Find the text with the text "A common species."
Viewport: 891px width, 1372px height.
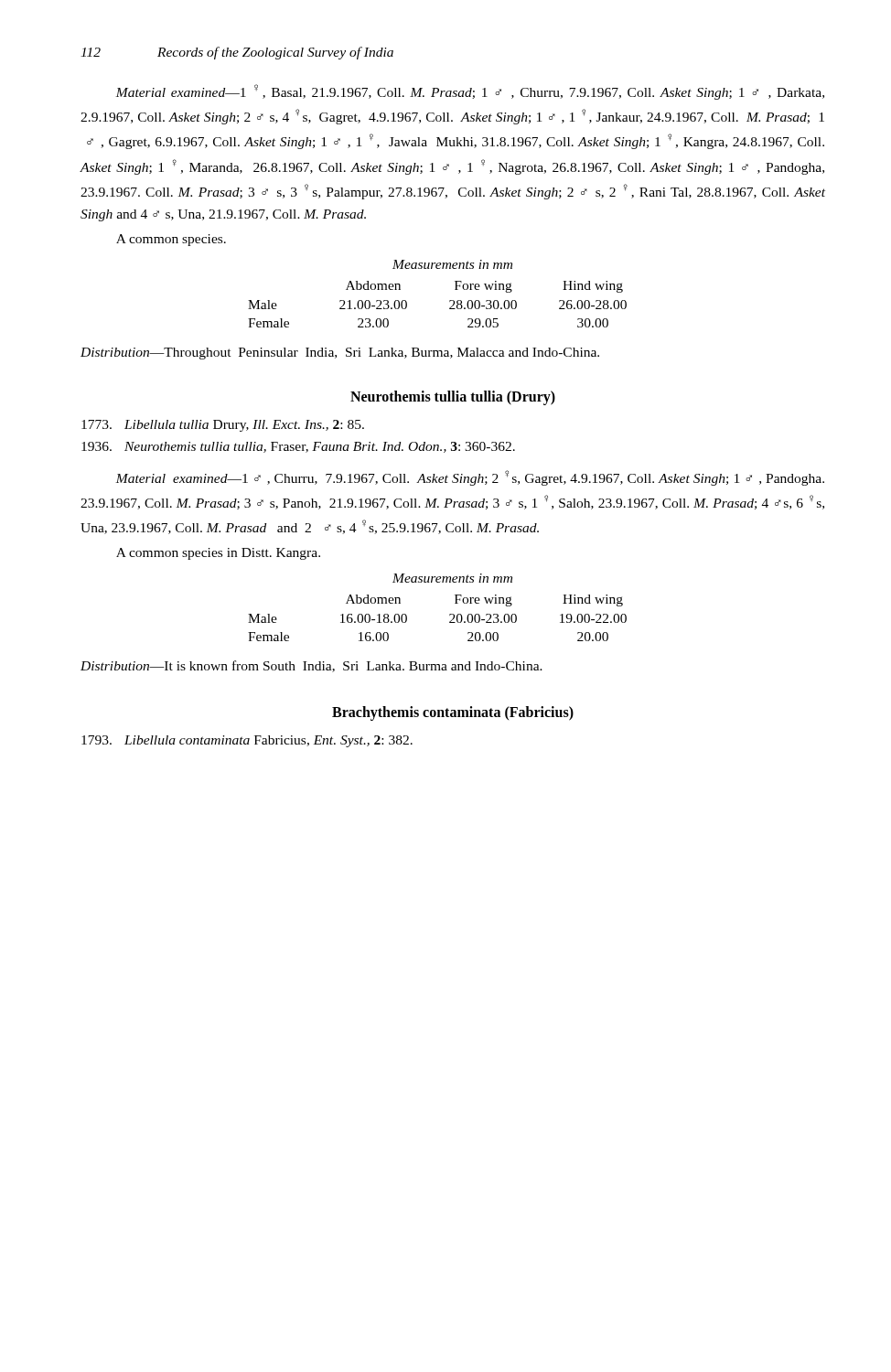tap(171, 238)
